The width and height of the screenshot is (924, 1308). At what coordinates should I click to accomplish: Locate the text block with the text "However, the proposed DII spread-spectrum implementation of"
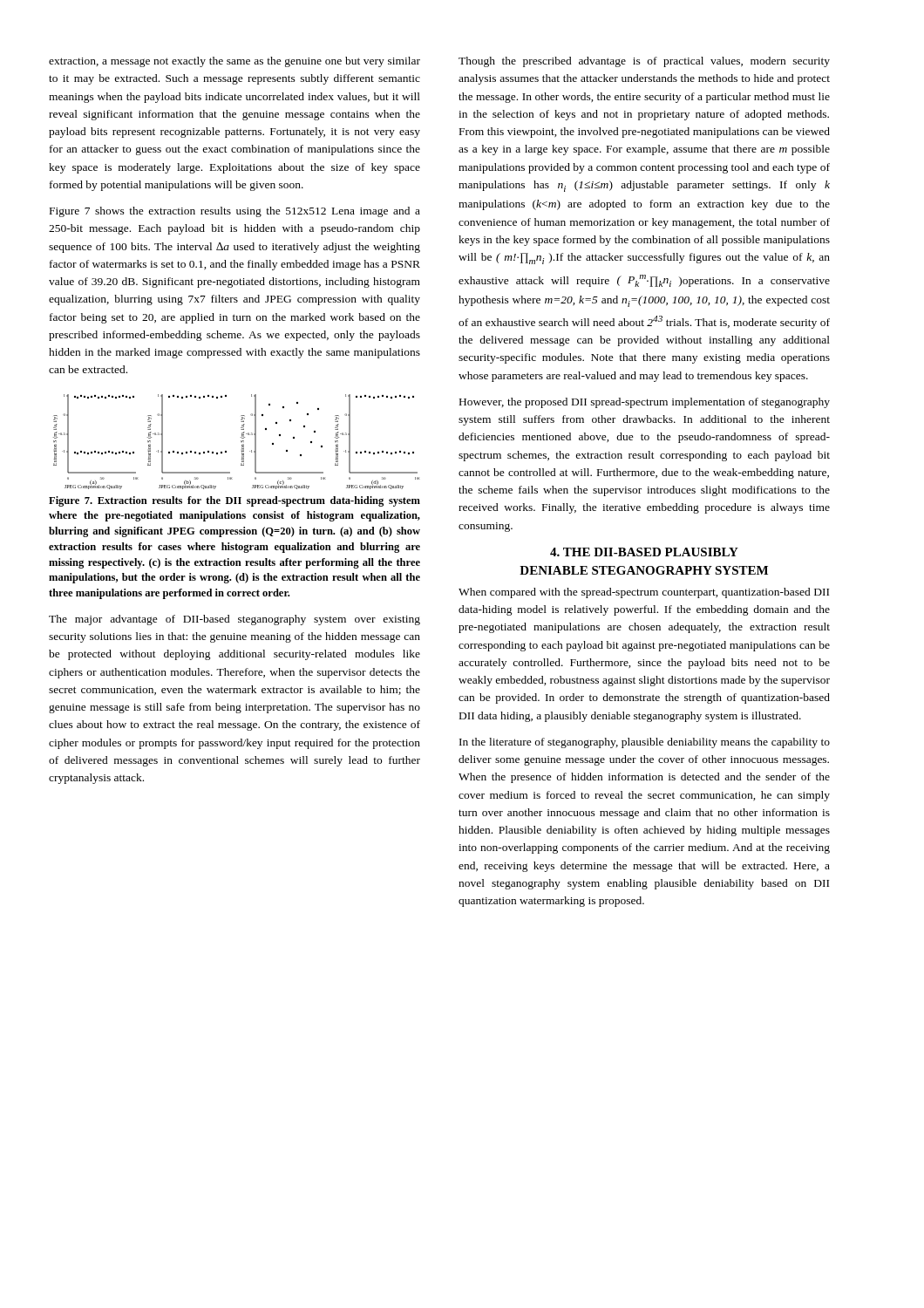[644, 463]
